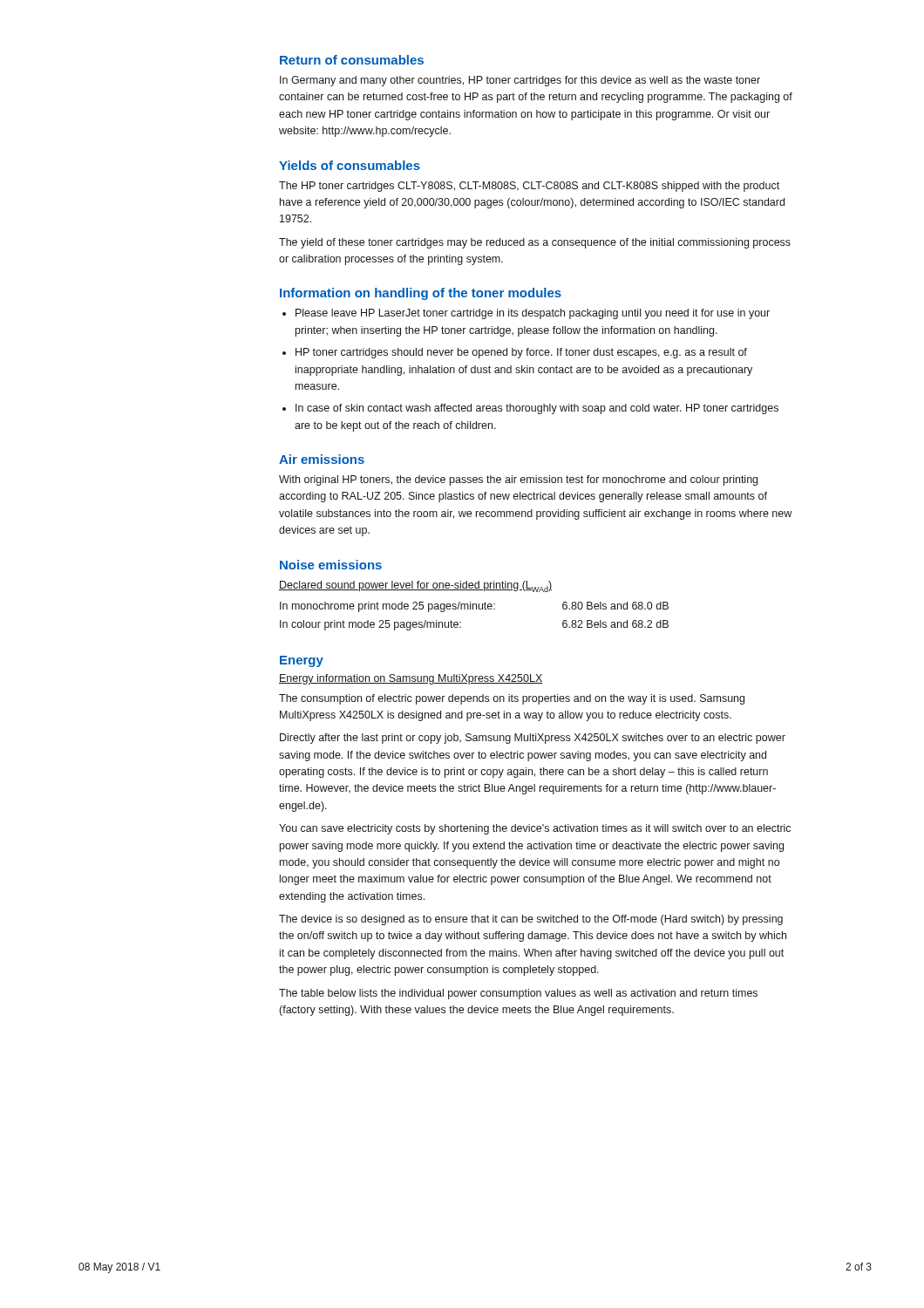The width and height of the screenshot is (924, 1308).
Task: Click on the text block starting "The device is"
Action: point(533,944)
